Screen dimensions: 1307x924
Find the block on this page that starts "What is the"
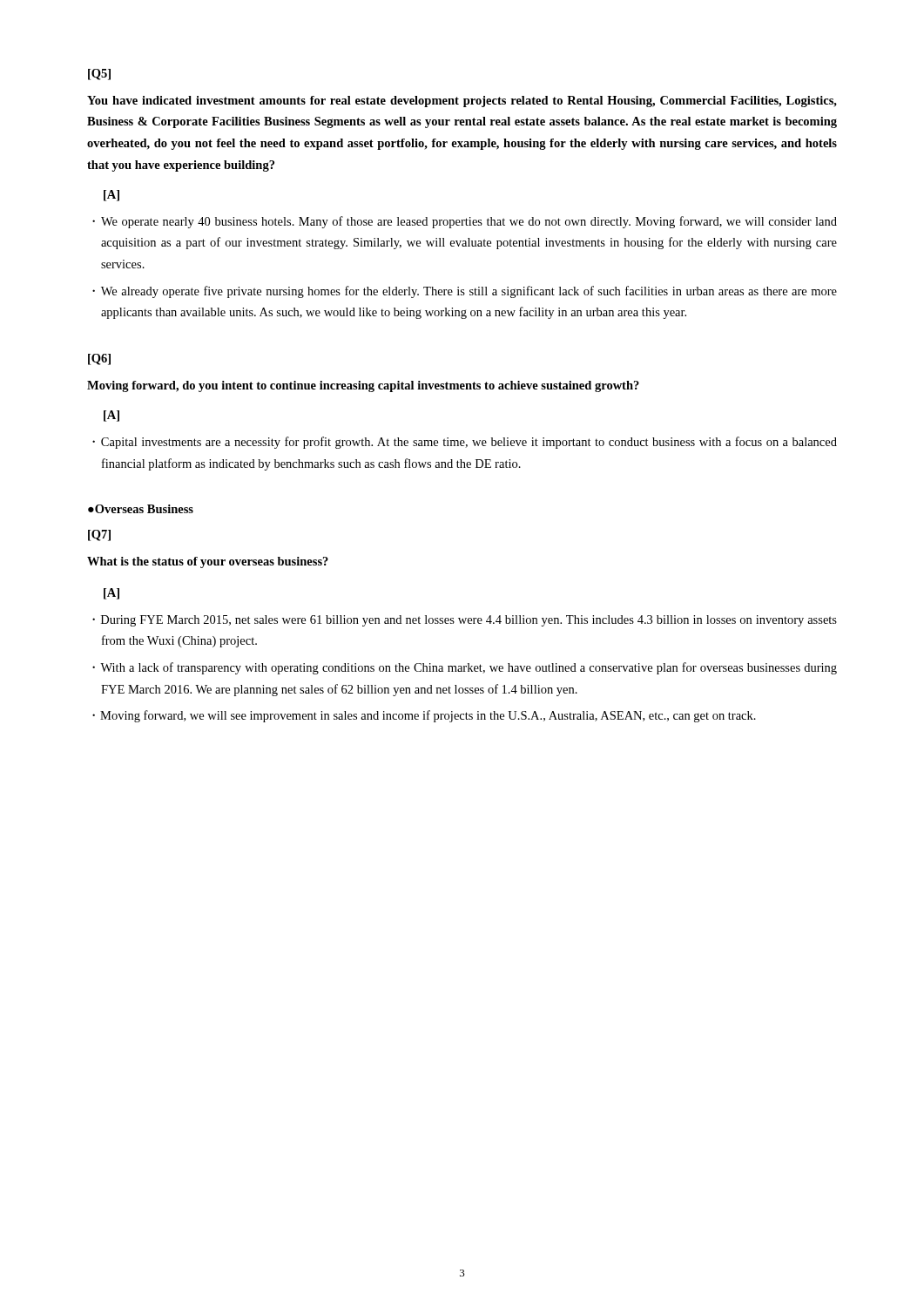(208, 562)
